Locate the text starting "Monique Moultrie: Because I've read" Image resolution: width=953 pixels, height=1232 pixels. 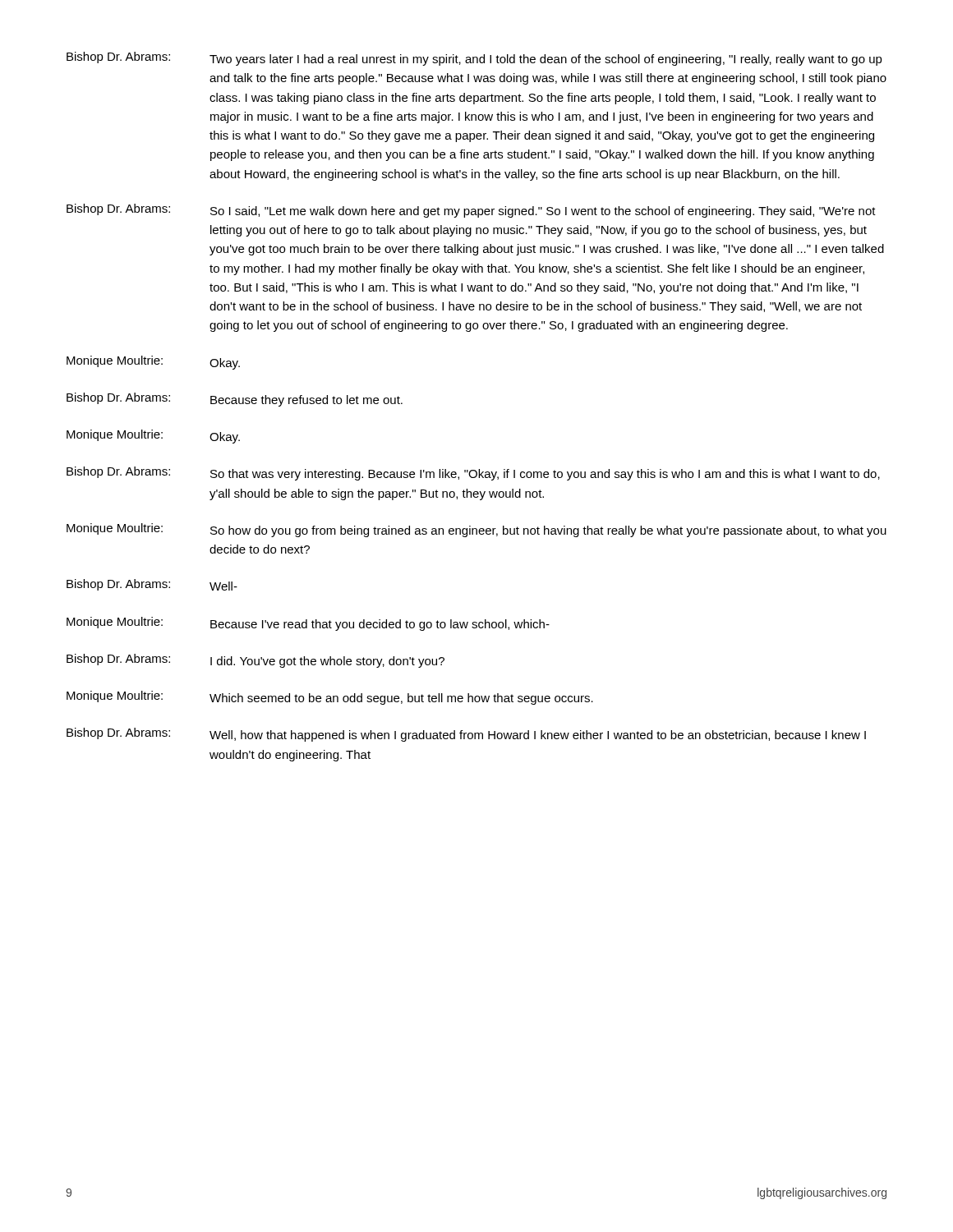476,623
